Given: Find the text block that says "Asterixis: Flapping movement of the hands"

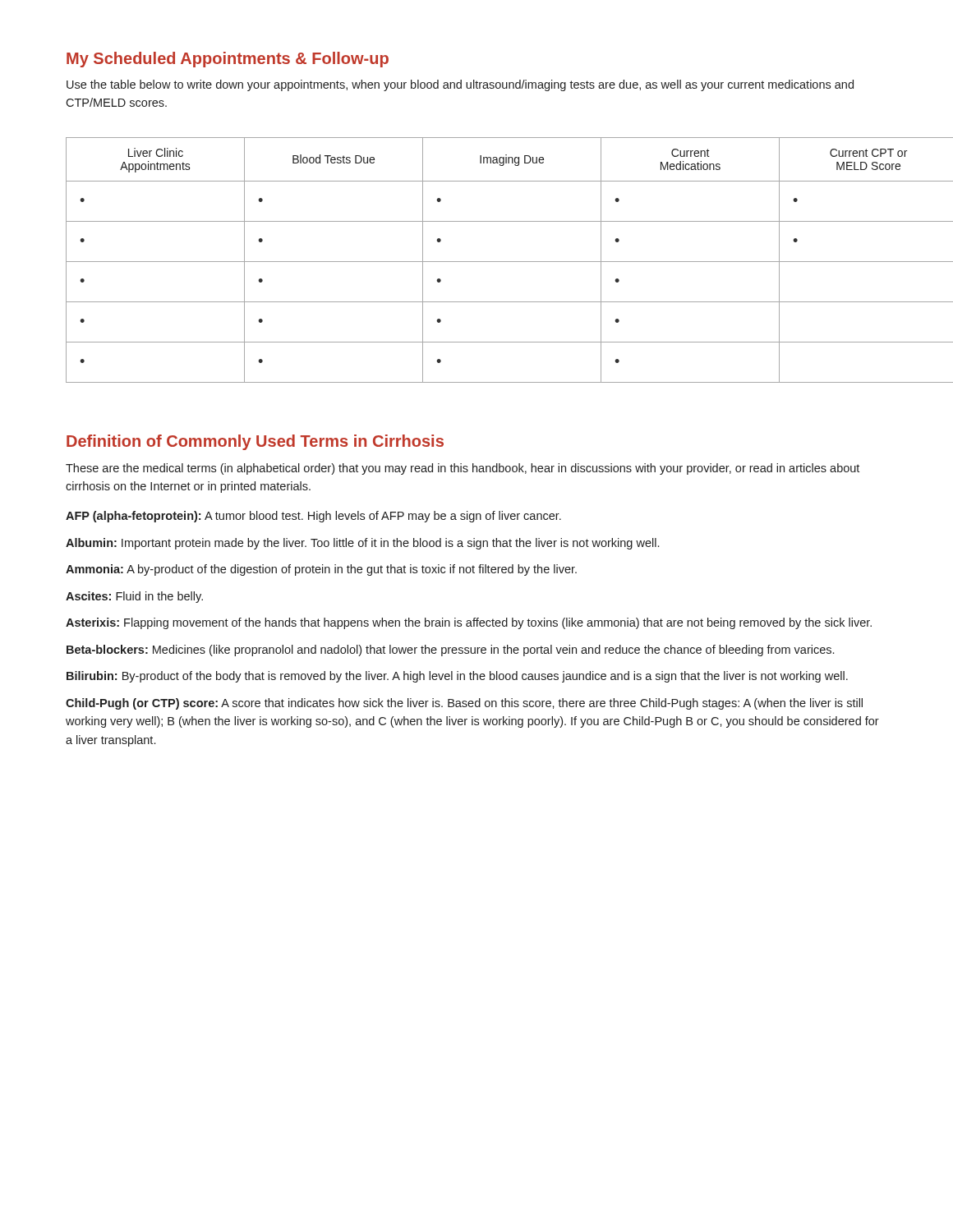Looking at the screenshot, I should tap(469, 623).
